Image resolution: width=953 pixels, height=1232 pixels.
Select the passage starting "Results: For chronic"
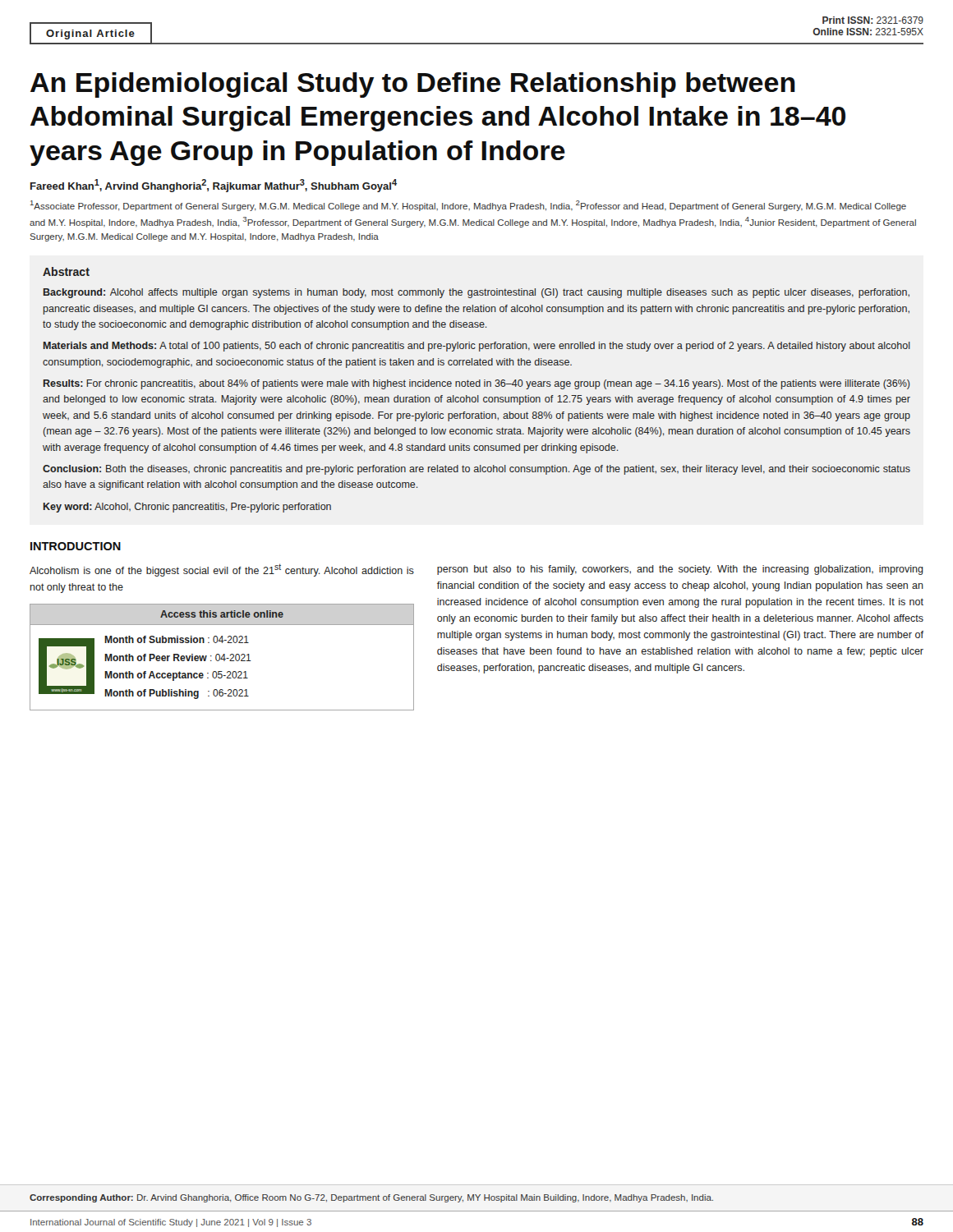476,415
